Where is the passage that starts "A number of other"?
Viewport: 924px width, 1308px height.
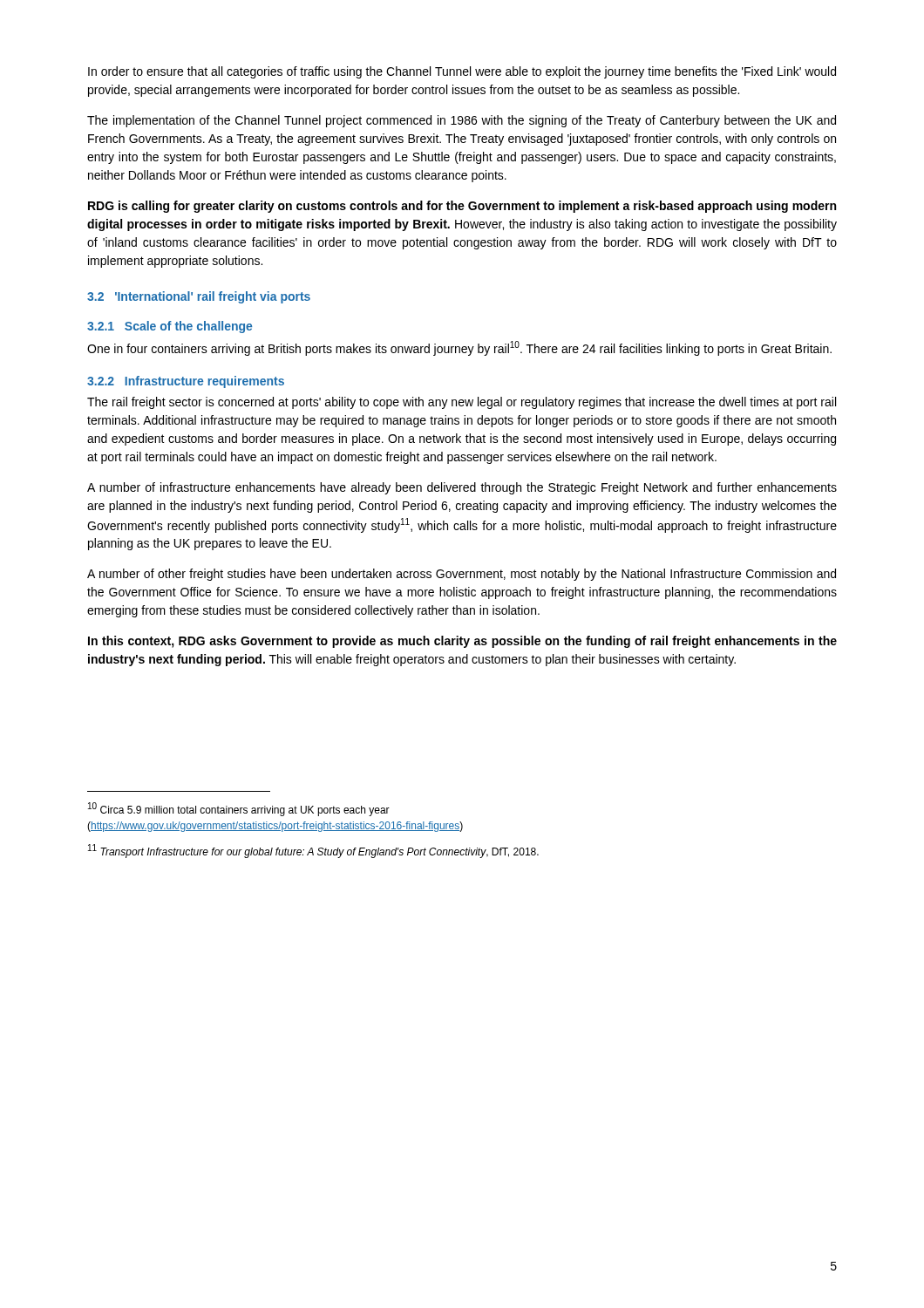[x=462, y=592]
